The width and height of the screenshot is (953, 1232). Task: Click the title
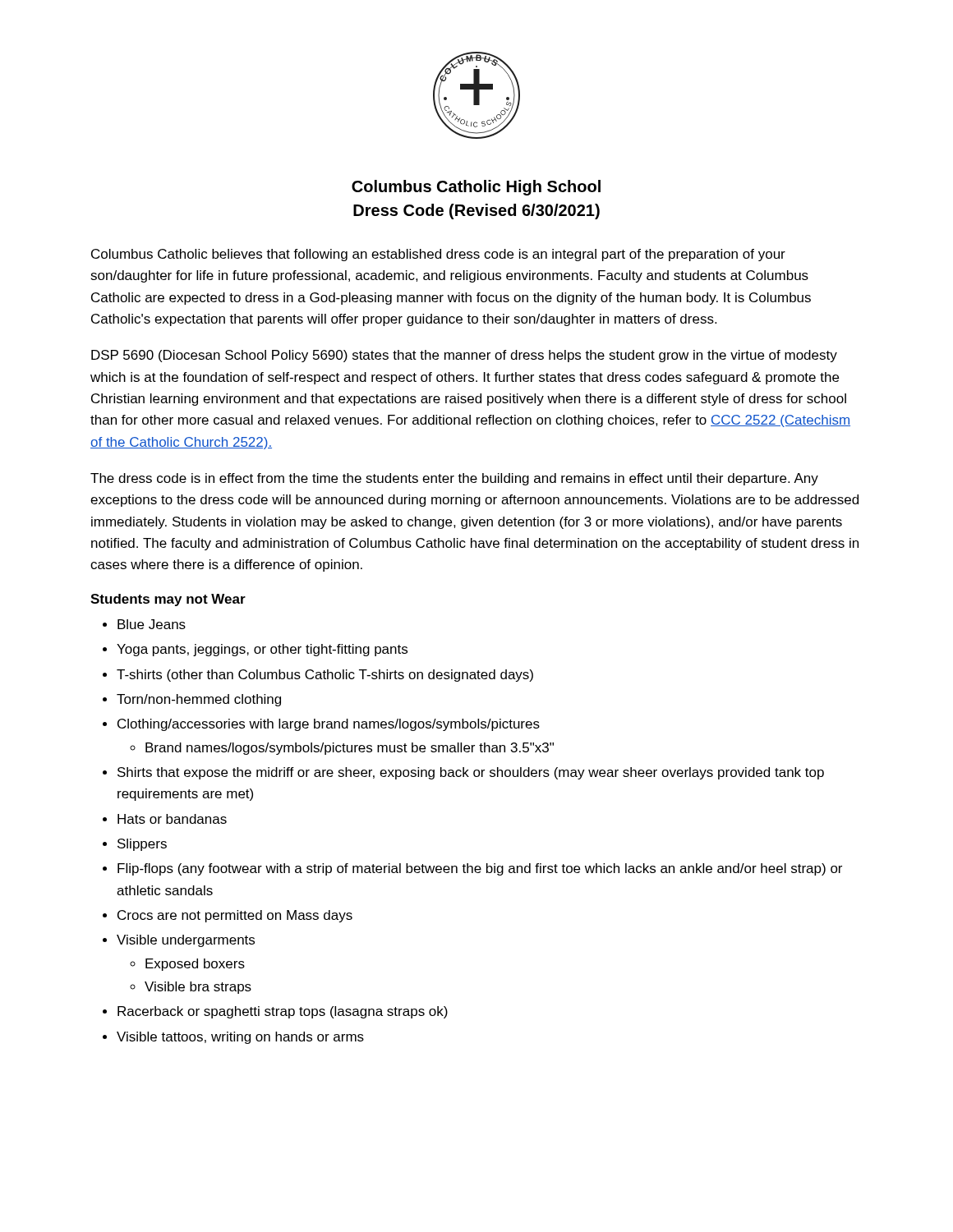pos(476,199)
